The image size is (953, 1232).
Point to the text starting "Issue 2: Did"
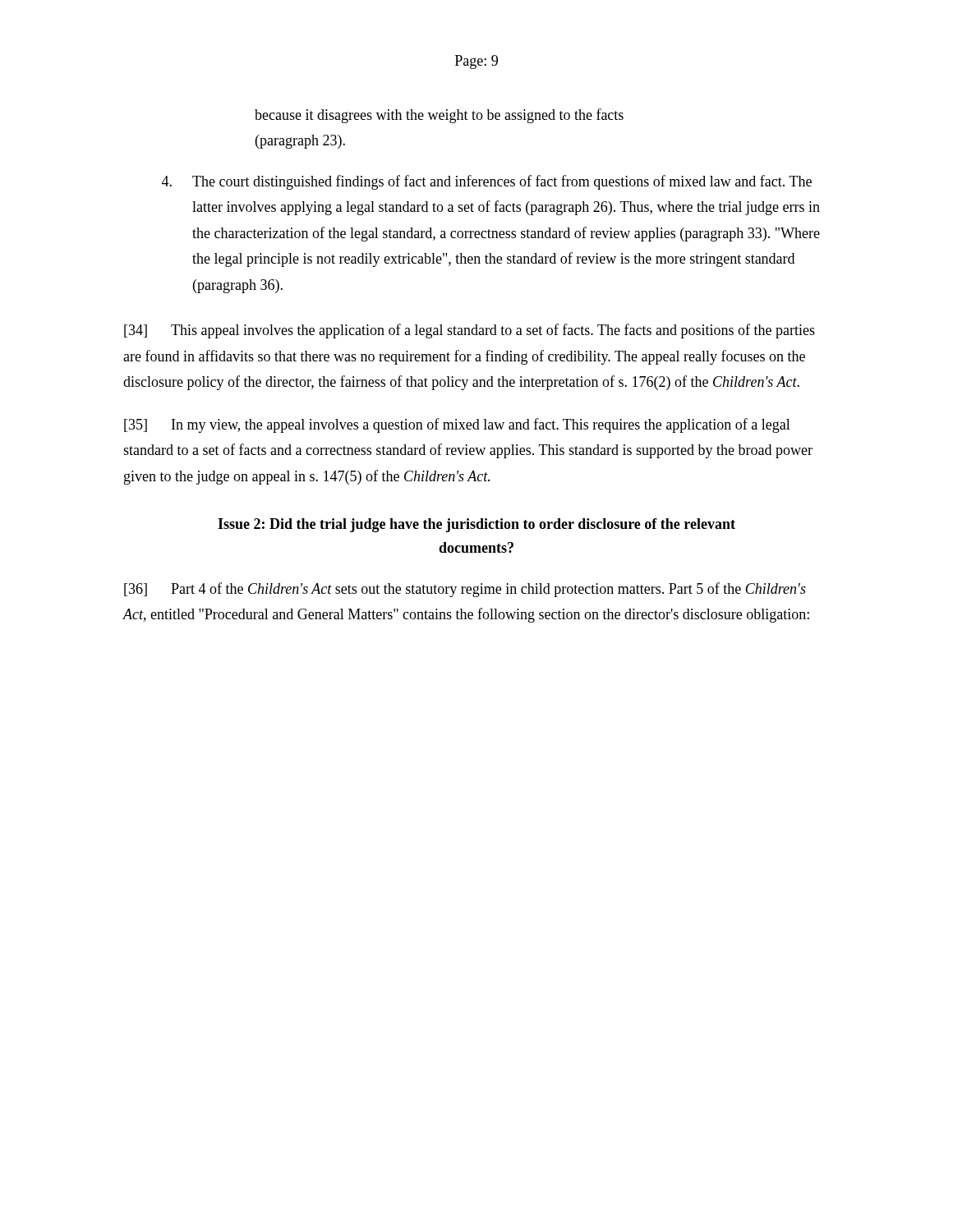[476, 536]
